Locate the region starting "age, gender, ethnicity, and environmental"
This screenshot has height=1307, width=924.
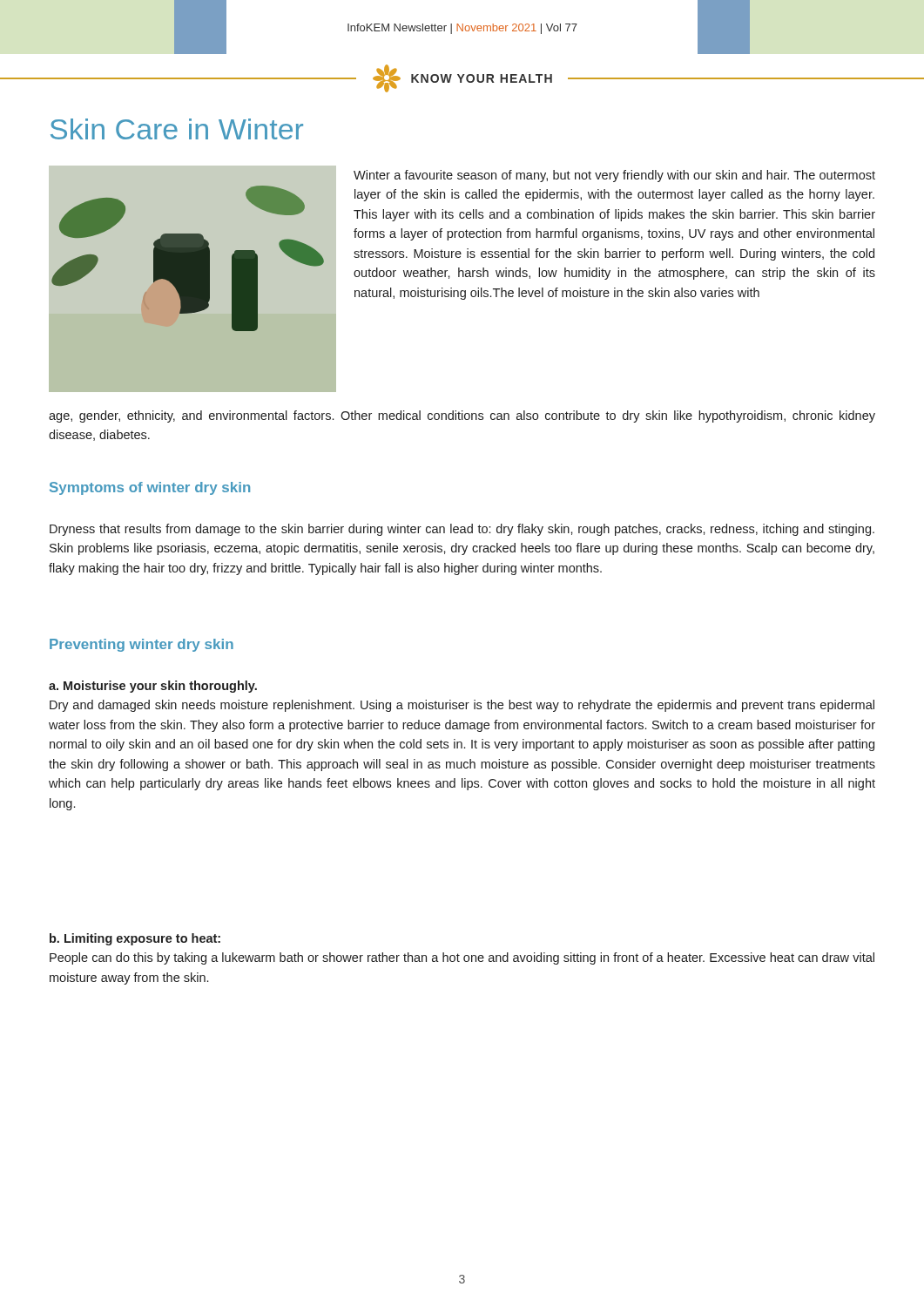click(x=462, y=425)
